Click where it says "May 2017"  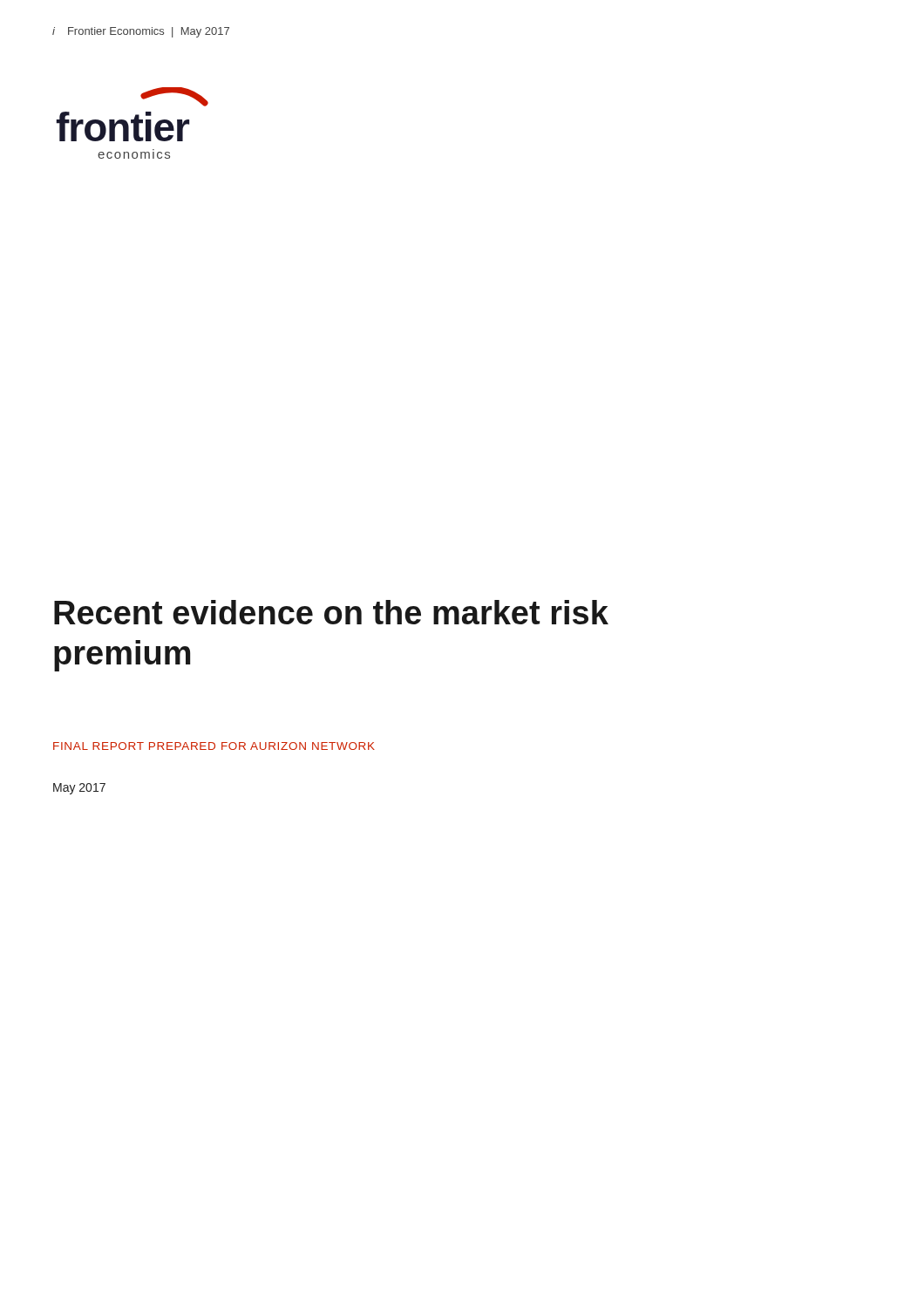click(x=79, y=787)
